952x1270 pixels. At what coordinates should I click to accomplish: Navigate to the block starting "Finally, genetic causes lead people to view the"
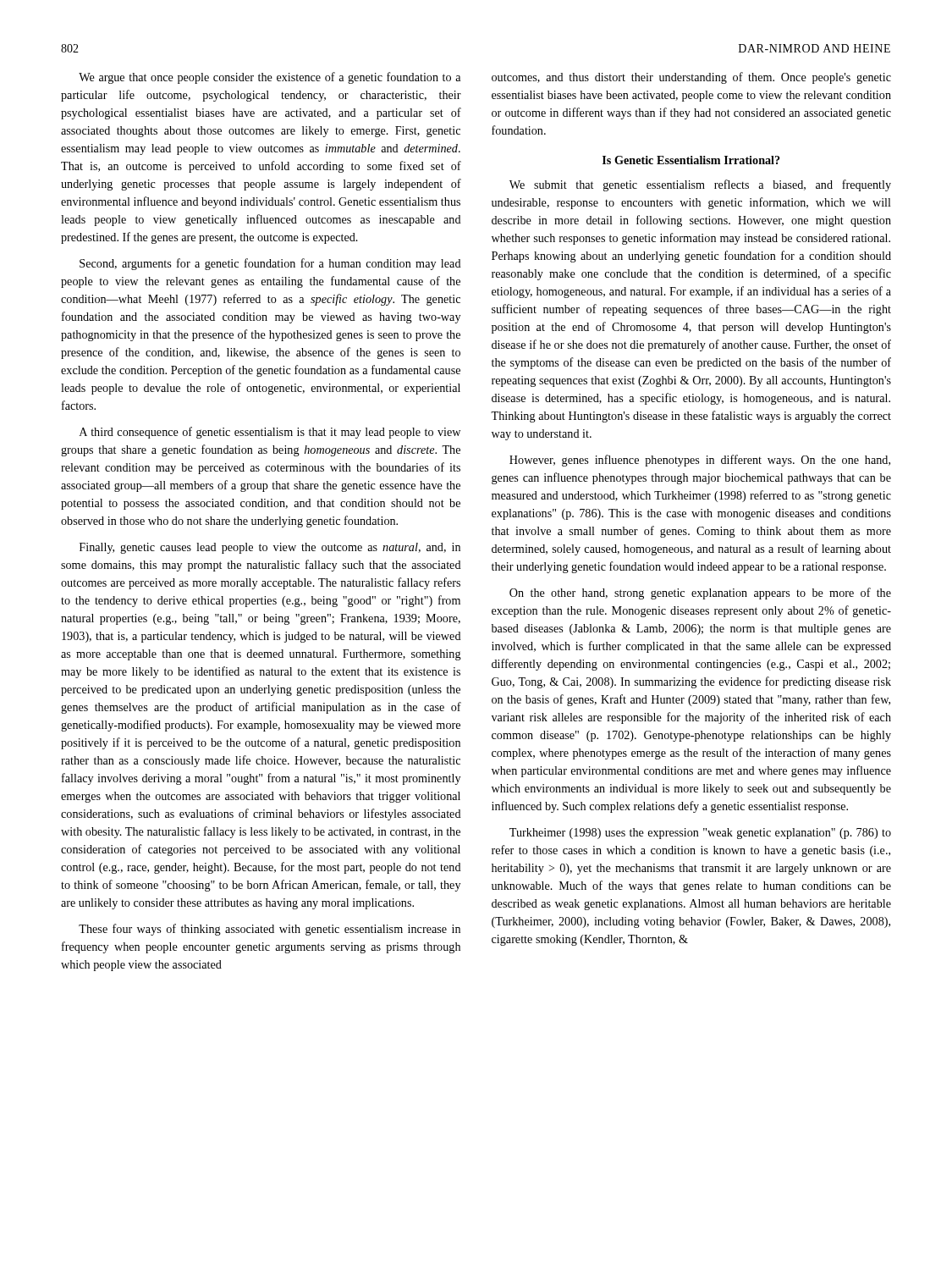click(261, 725)
